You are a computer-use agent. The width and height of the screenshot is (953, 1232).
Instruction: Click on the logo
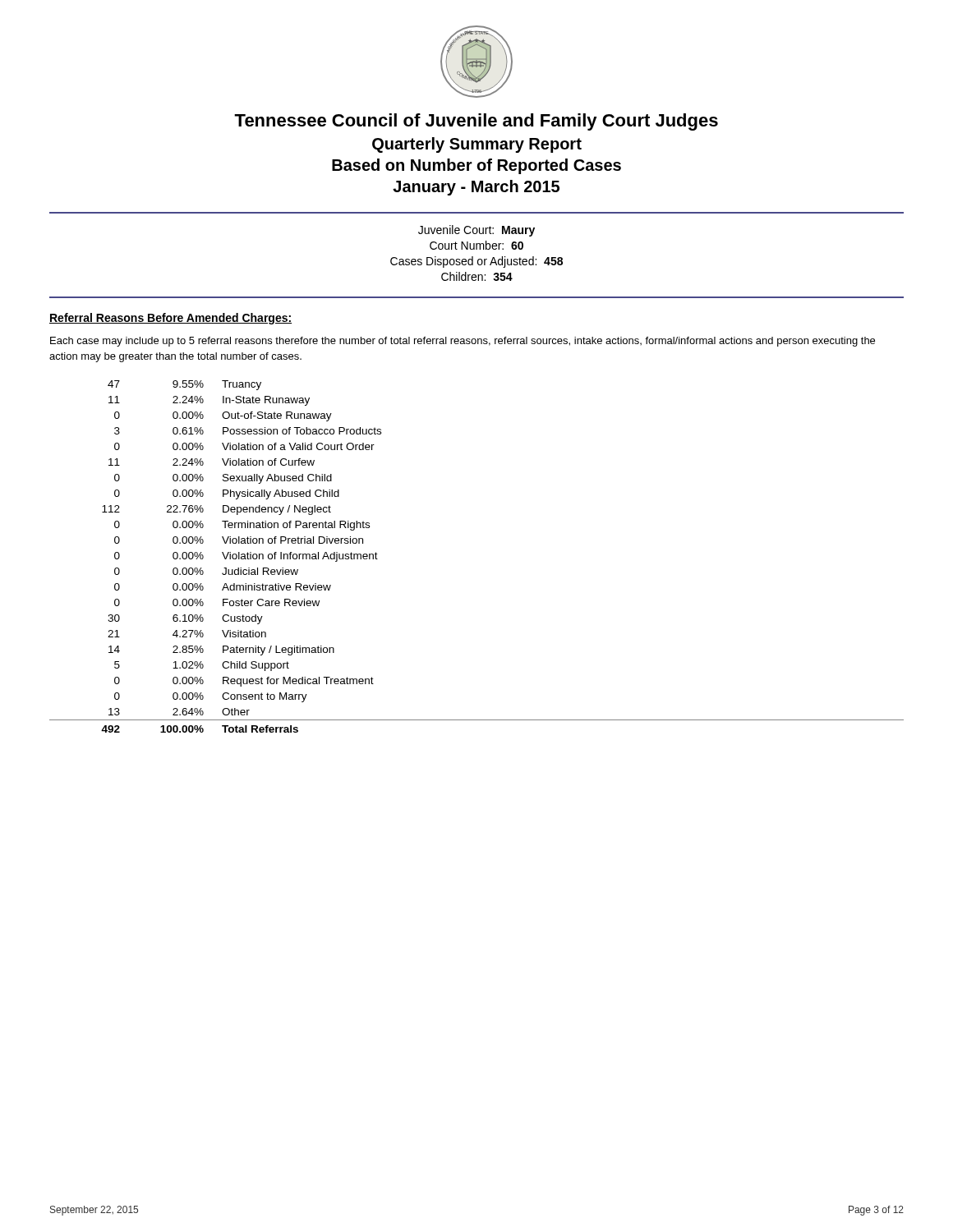tap(476, 51)
